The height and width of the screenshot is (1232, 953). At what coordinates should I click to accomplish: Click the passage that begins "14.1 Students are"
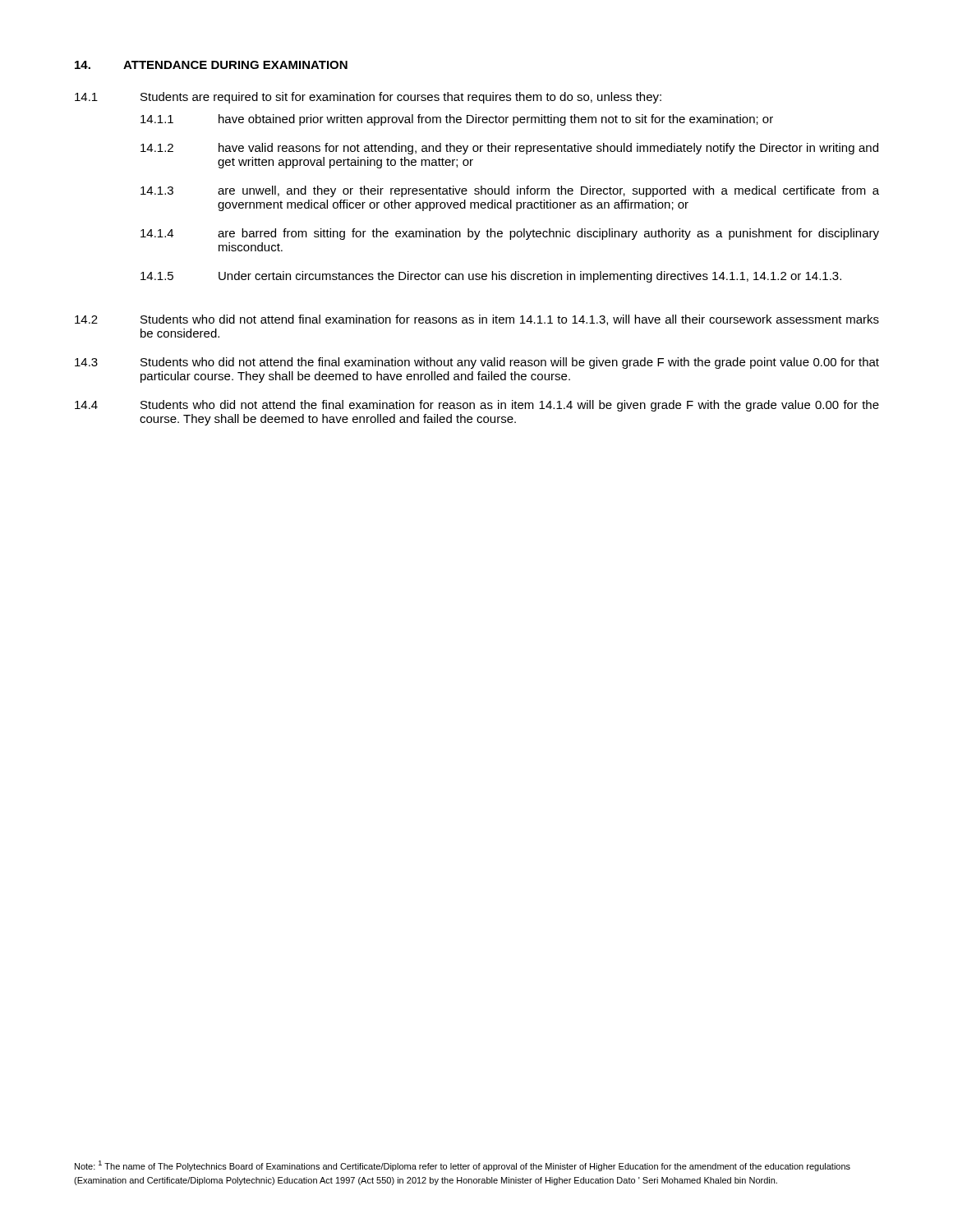point(476,193)
